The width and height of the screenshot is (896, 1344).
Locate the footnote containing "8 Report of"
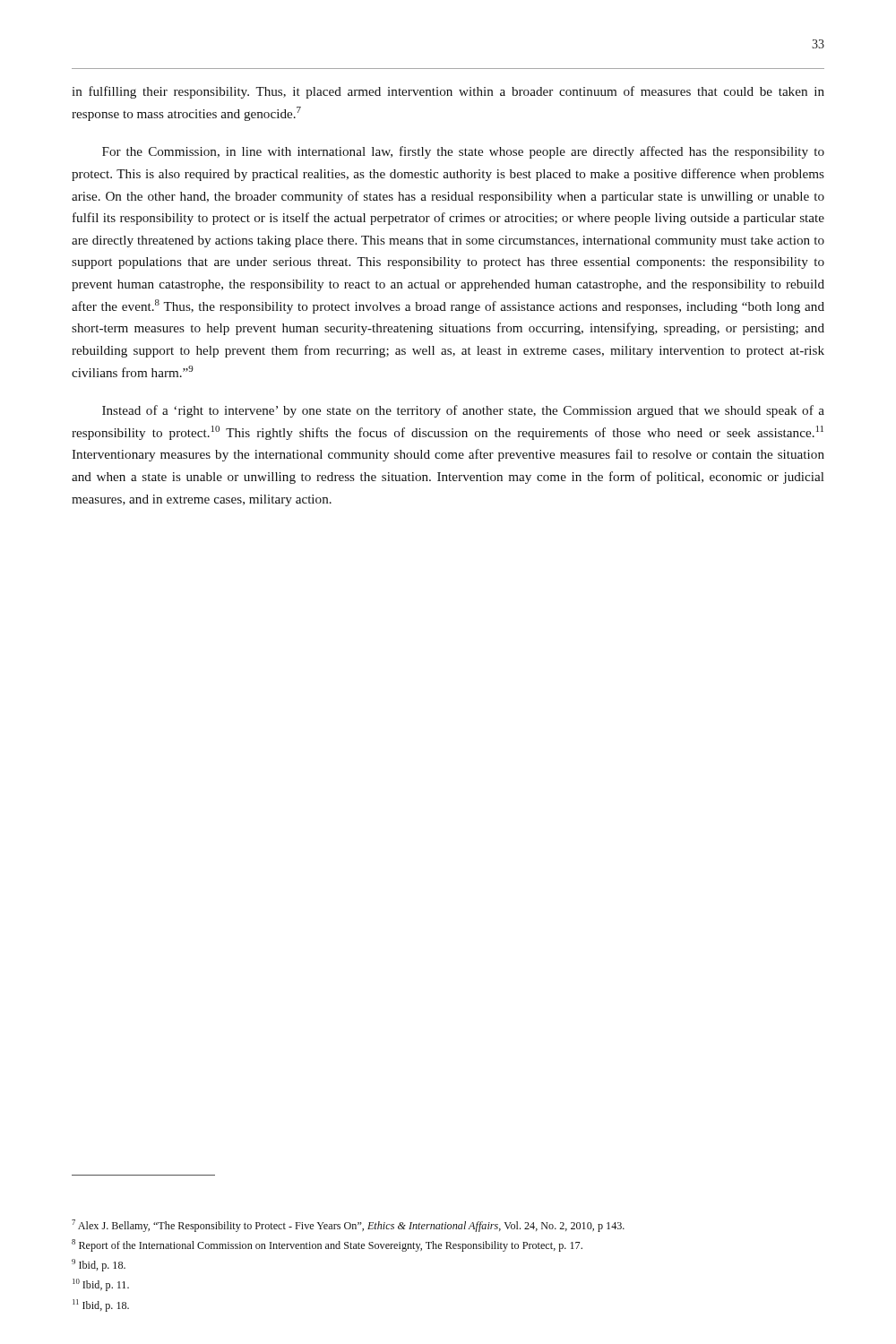click(x=327, y=1244)
